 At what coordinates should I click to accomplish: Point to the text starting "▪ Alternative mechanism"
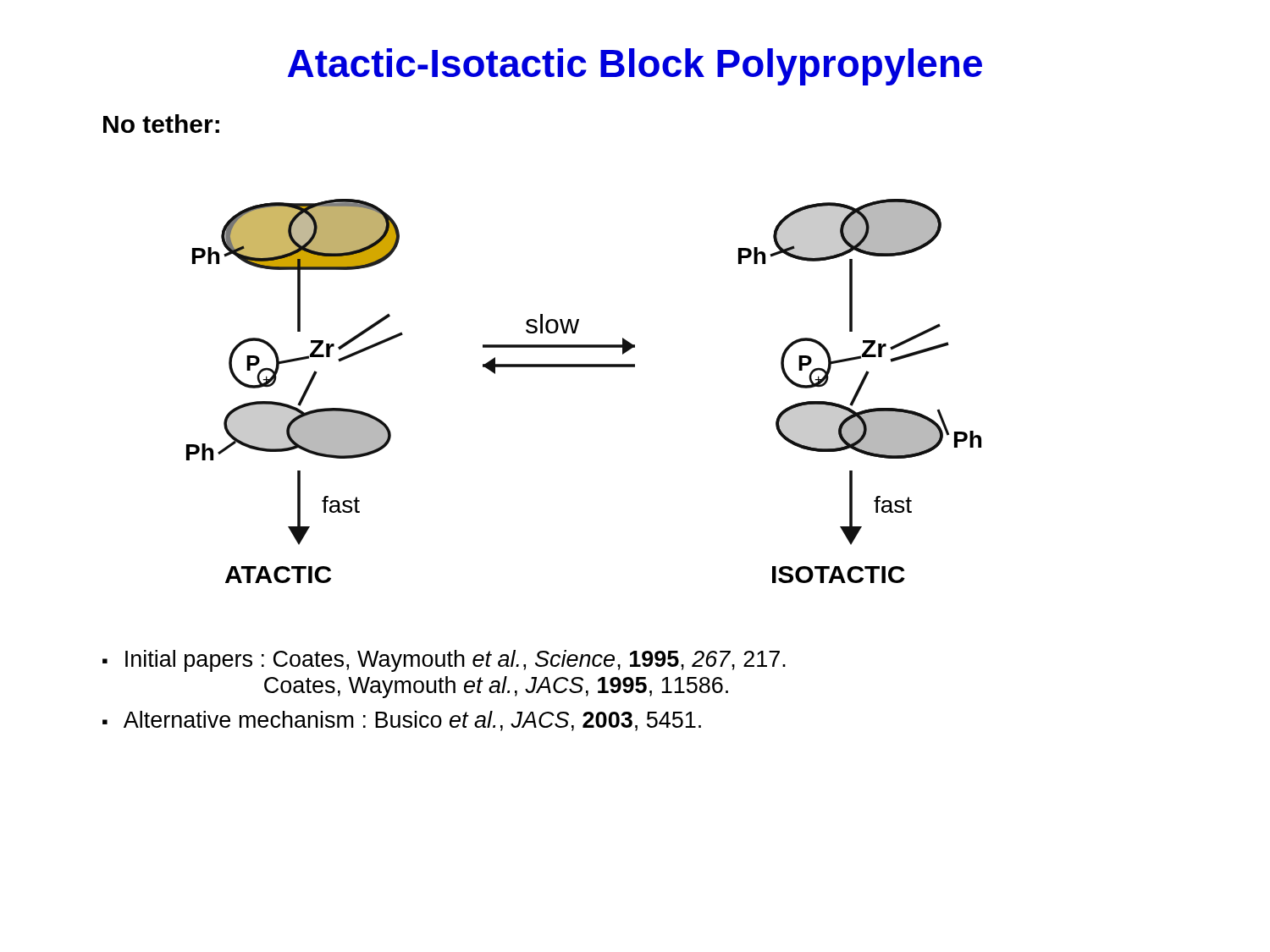click(402, 721)
